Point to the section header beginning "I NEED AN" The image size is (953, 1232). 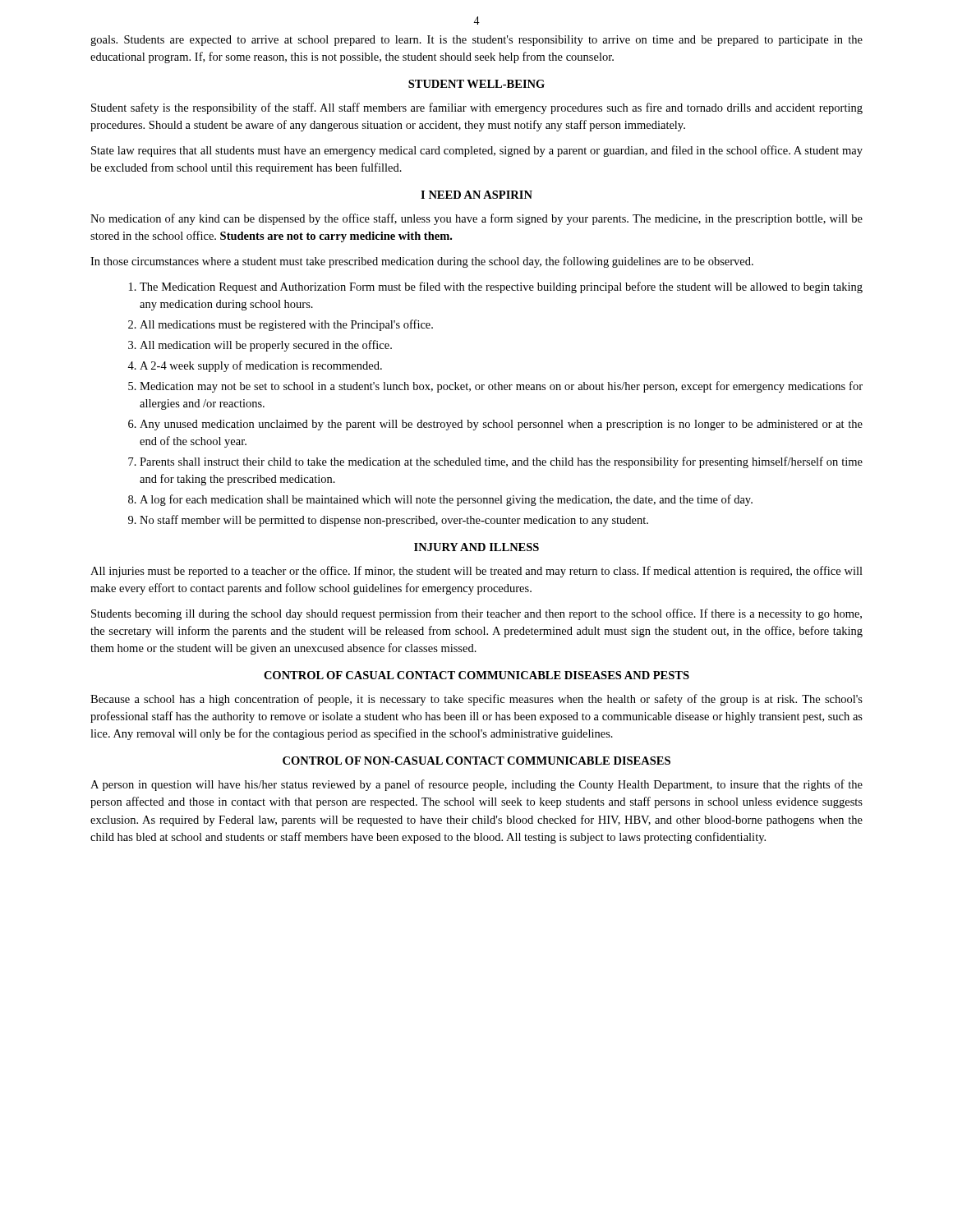(476, 195)
